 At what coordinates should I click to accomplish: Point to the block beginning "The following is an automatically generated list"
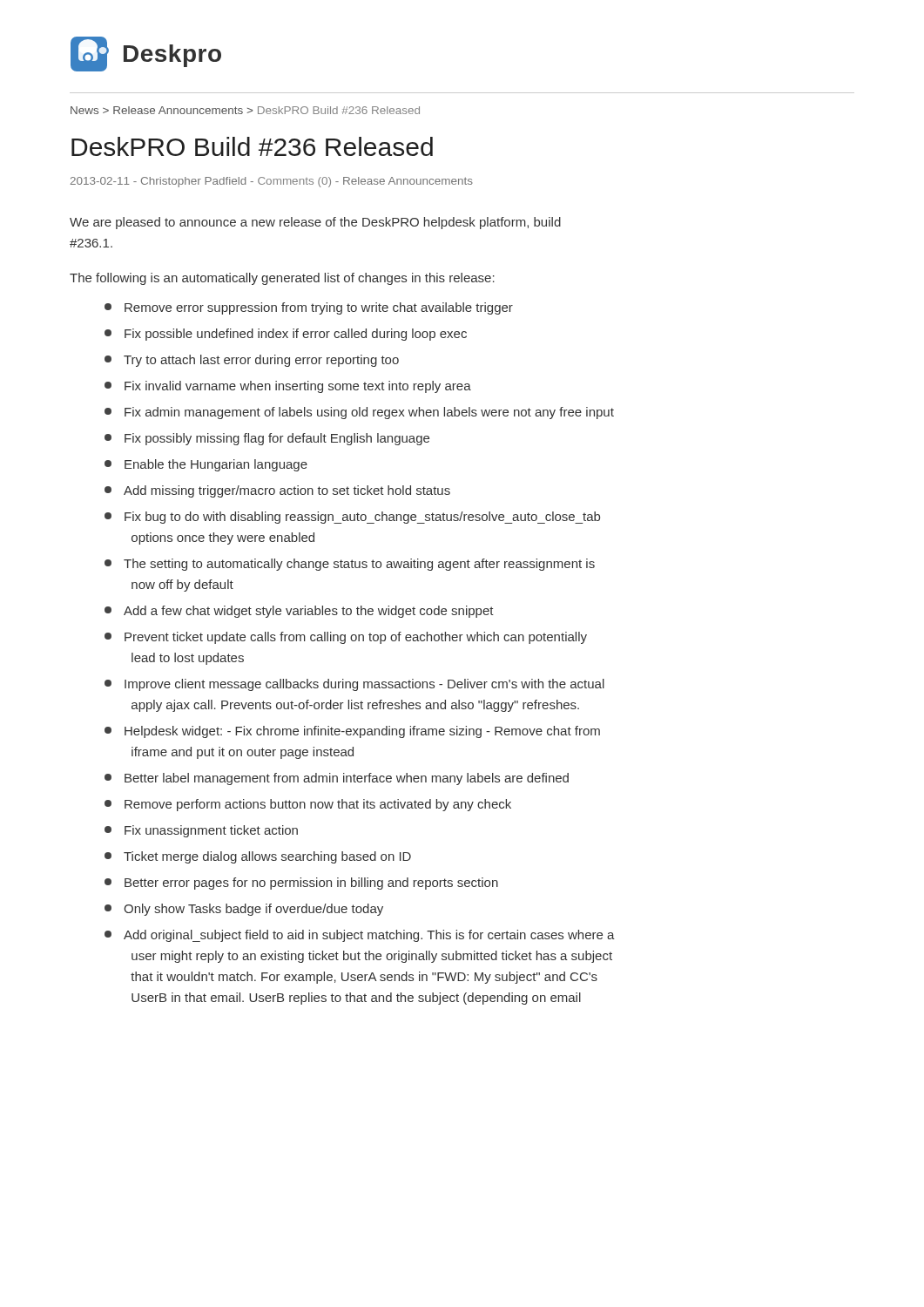[282, 278]
